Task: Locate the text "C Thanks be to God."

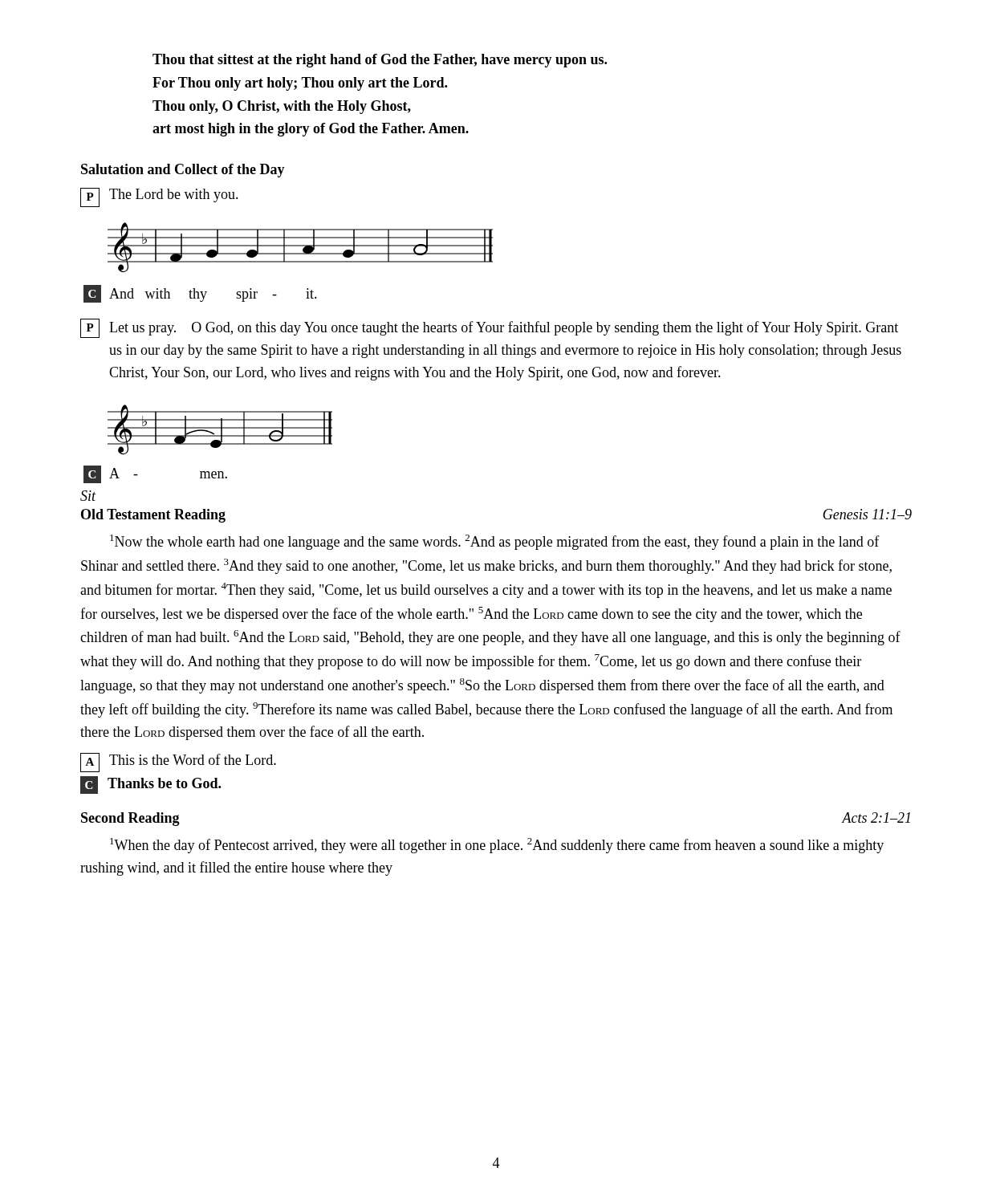Action: click(151, 784)
